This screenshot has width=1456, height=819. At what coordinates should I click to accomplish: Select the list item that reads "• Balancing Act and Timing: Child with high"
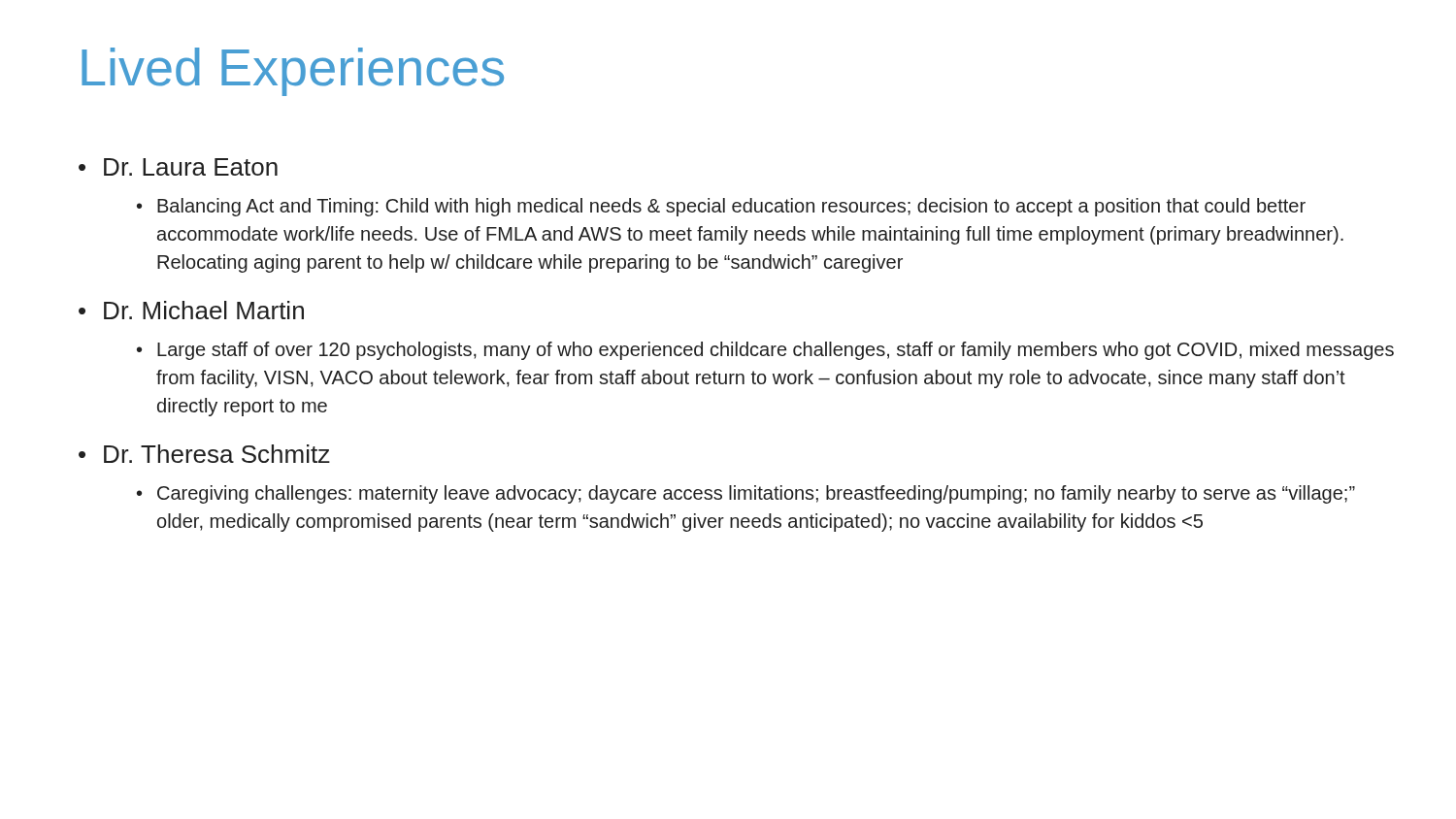click(x=767, y=234)
